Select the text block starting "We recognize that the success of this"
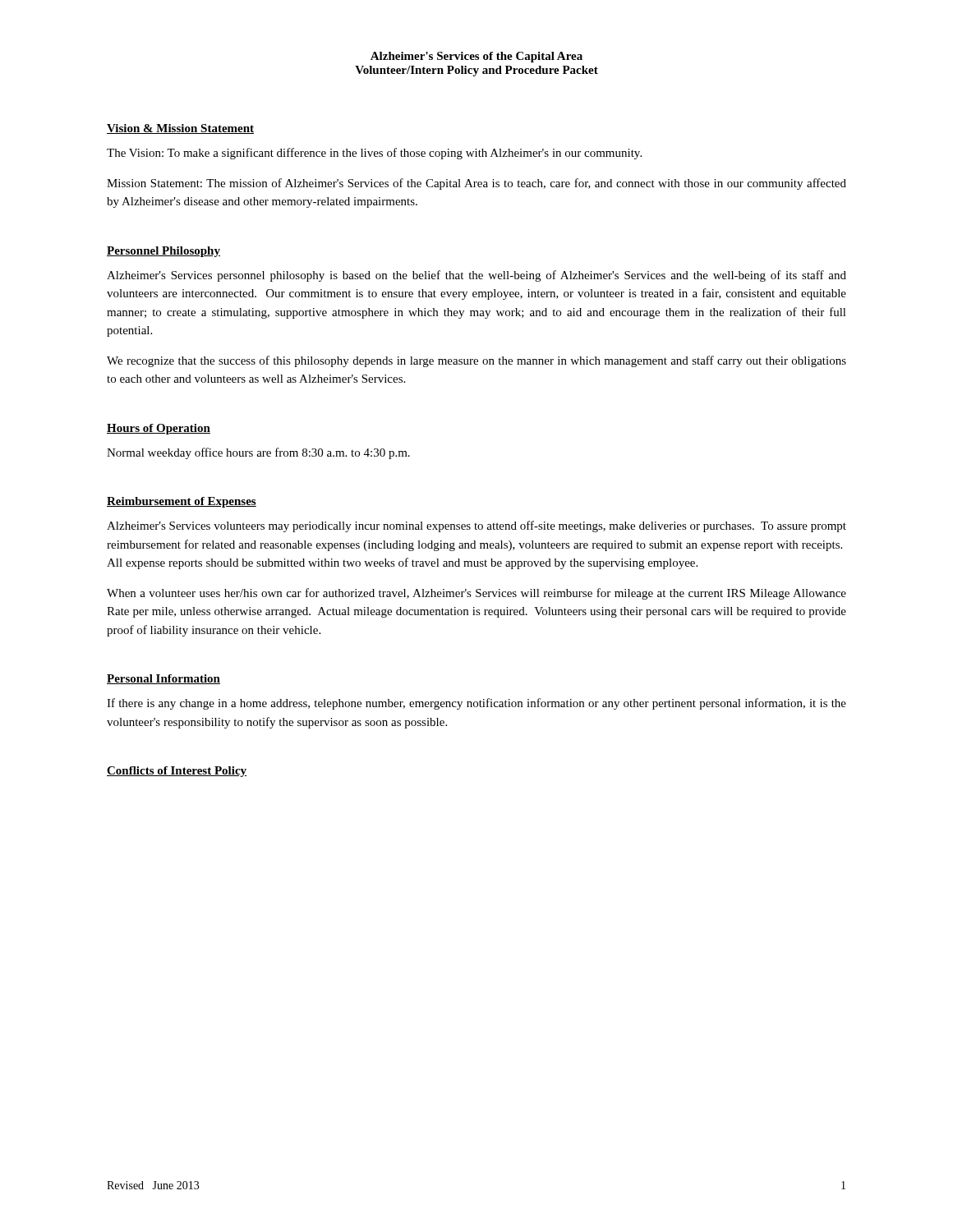953x1232 pixels. click(476, 369)
